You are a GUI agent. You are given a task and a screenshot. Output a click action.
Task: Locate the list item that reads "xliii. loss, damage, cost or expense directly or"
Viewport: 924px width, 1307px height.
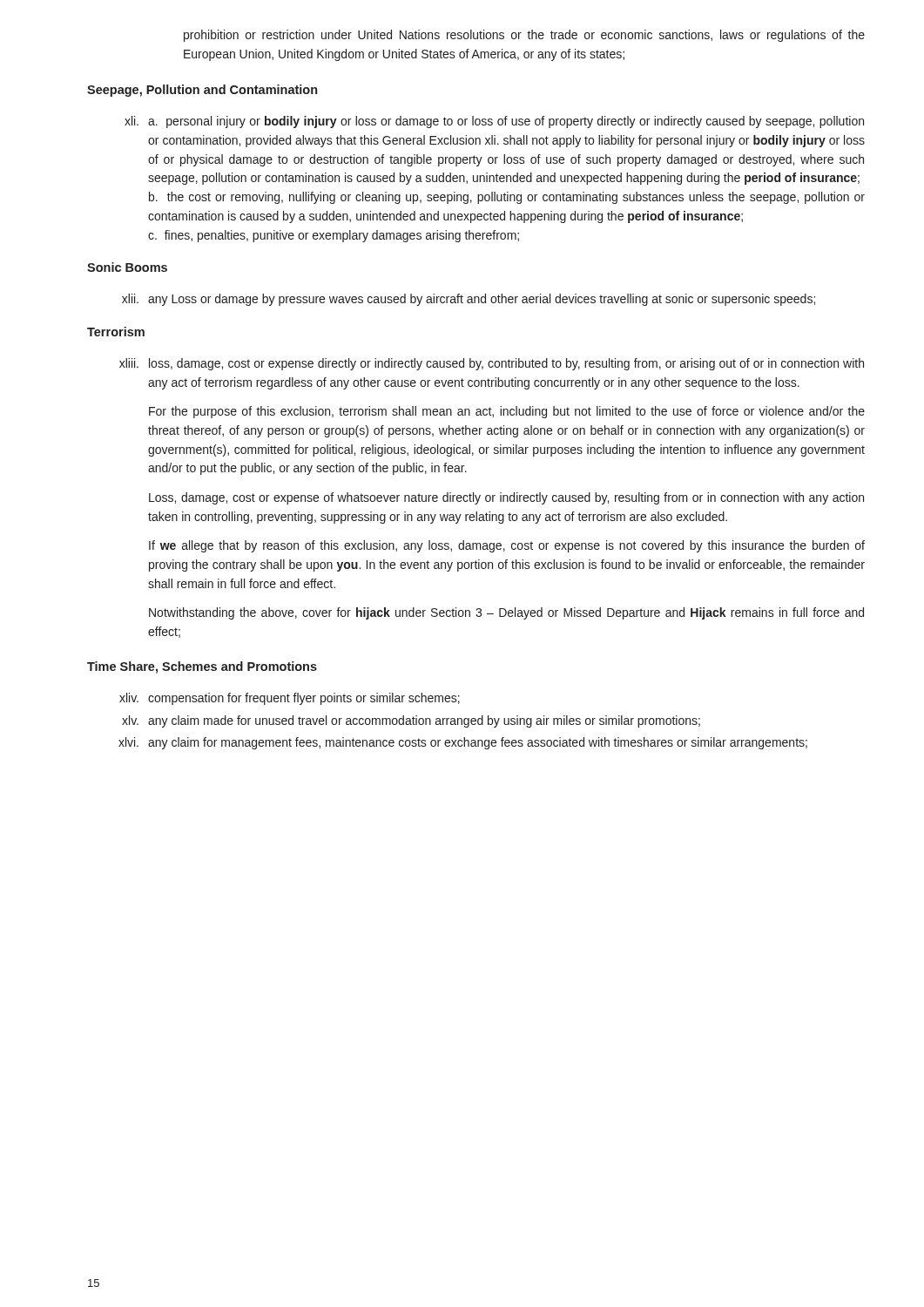click(x=476, y=373)
